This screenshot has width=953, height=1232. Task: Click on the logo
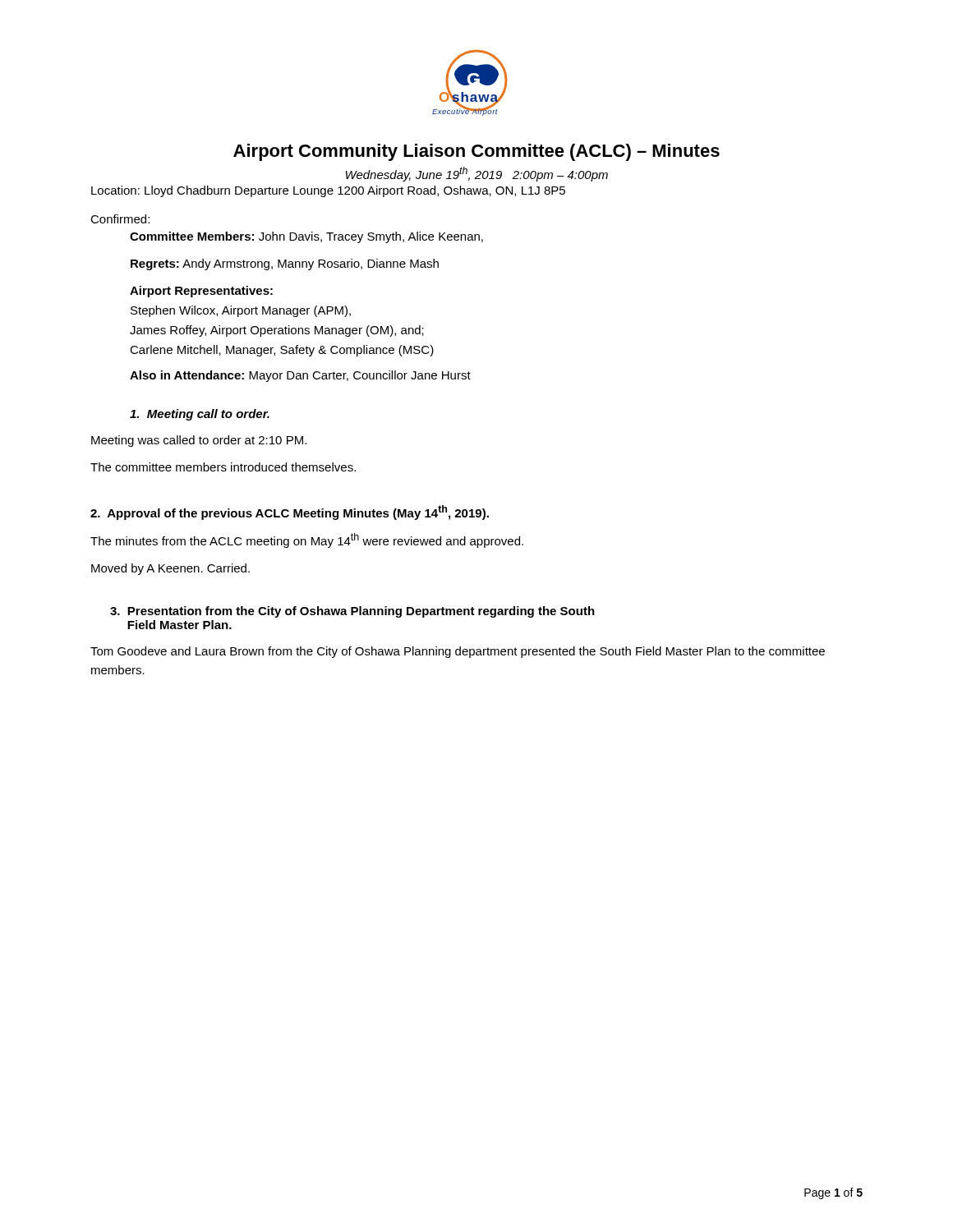476,87
